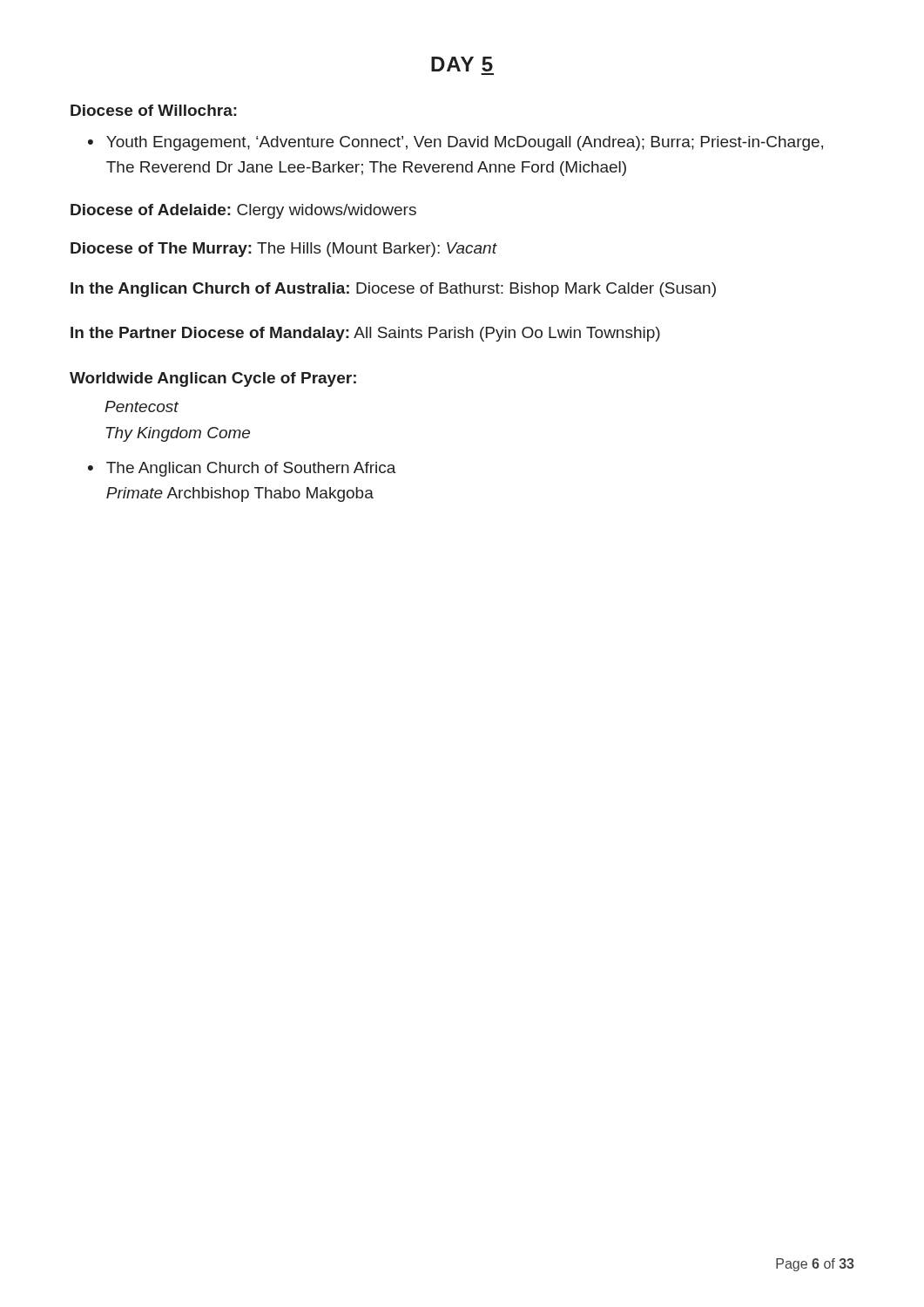
Task: Click on the text block that says "Diocese of The Murray: The Hills (Mount Barker):"
Action: pyautogui.click(x=283, y=248)
